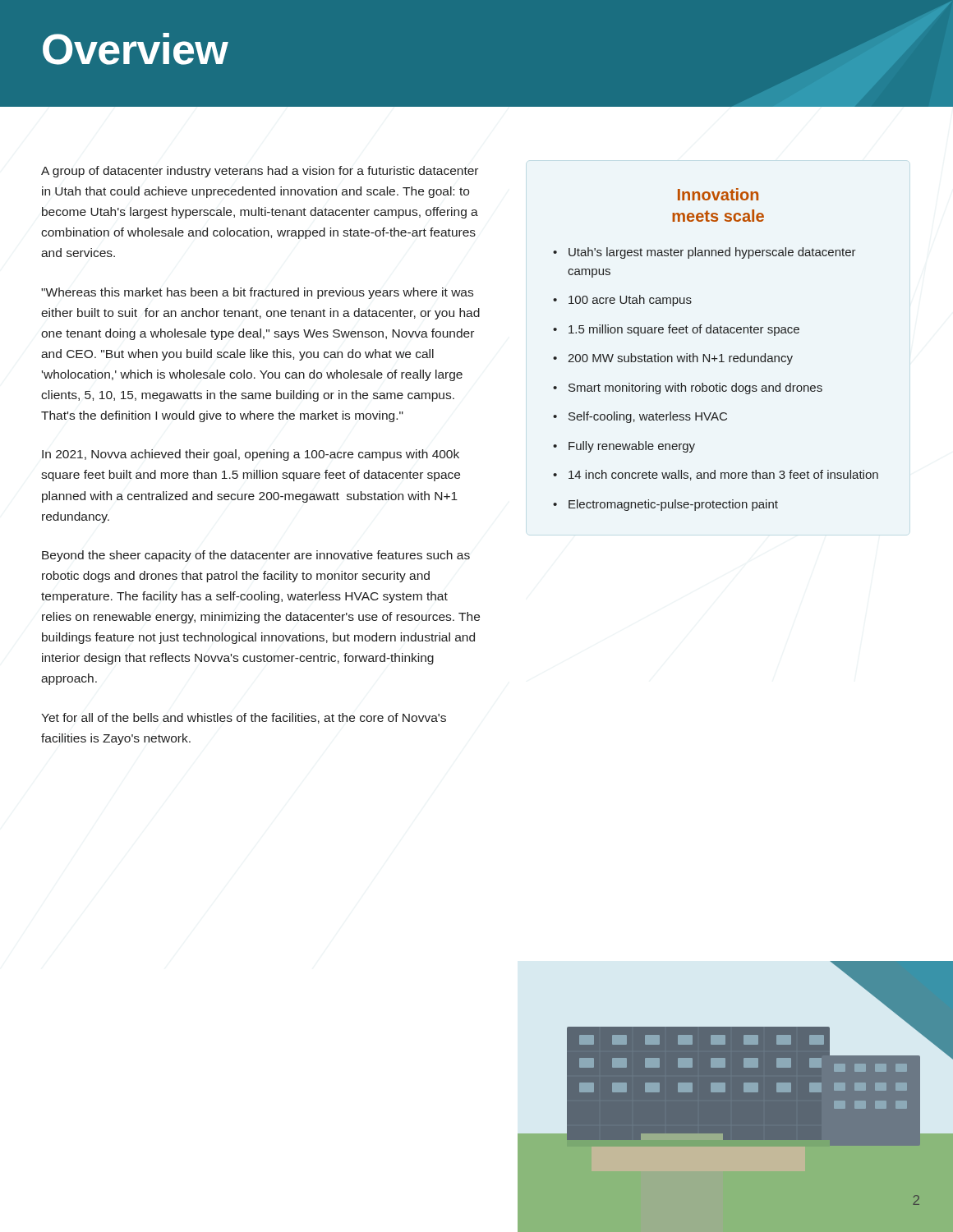
Task: Select a photo
Action: (x=735, y=1096)
